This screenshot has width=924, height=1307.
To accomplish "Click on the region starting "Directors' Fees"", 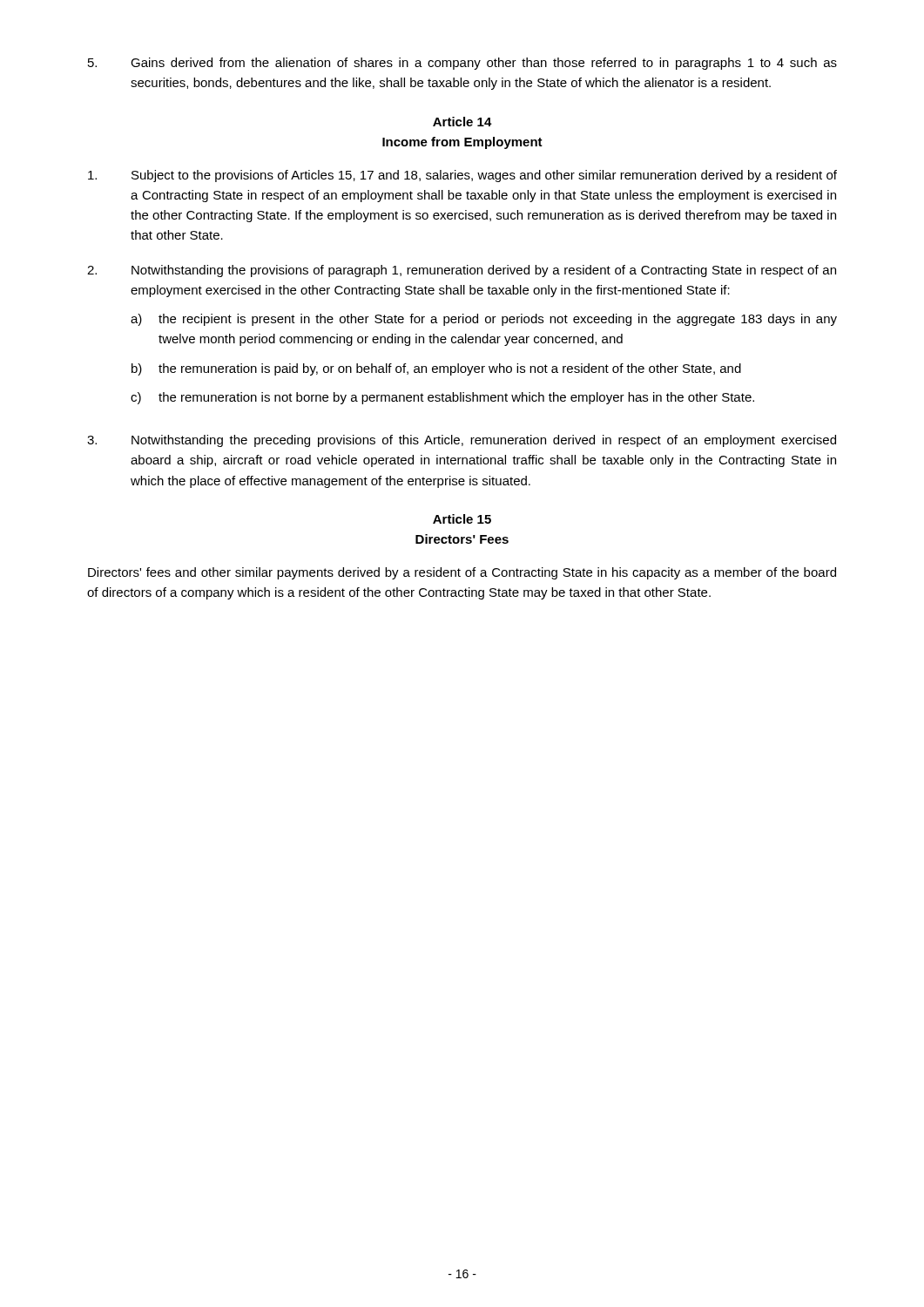I will (462, 539).
